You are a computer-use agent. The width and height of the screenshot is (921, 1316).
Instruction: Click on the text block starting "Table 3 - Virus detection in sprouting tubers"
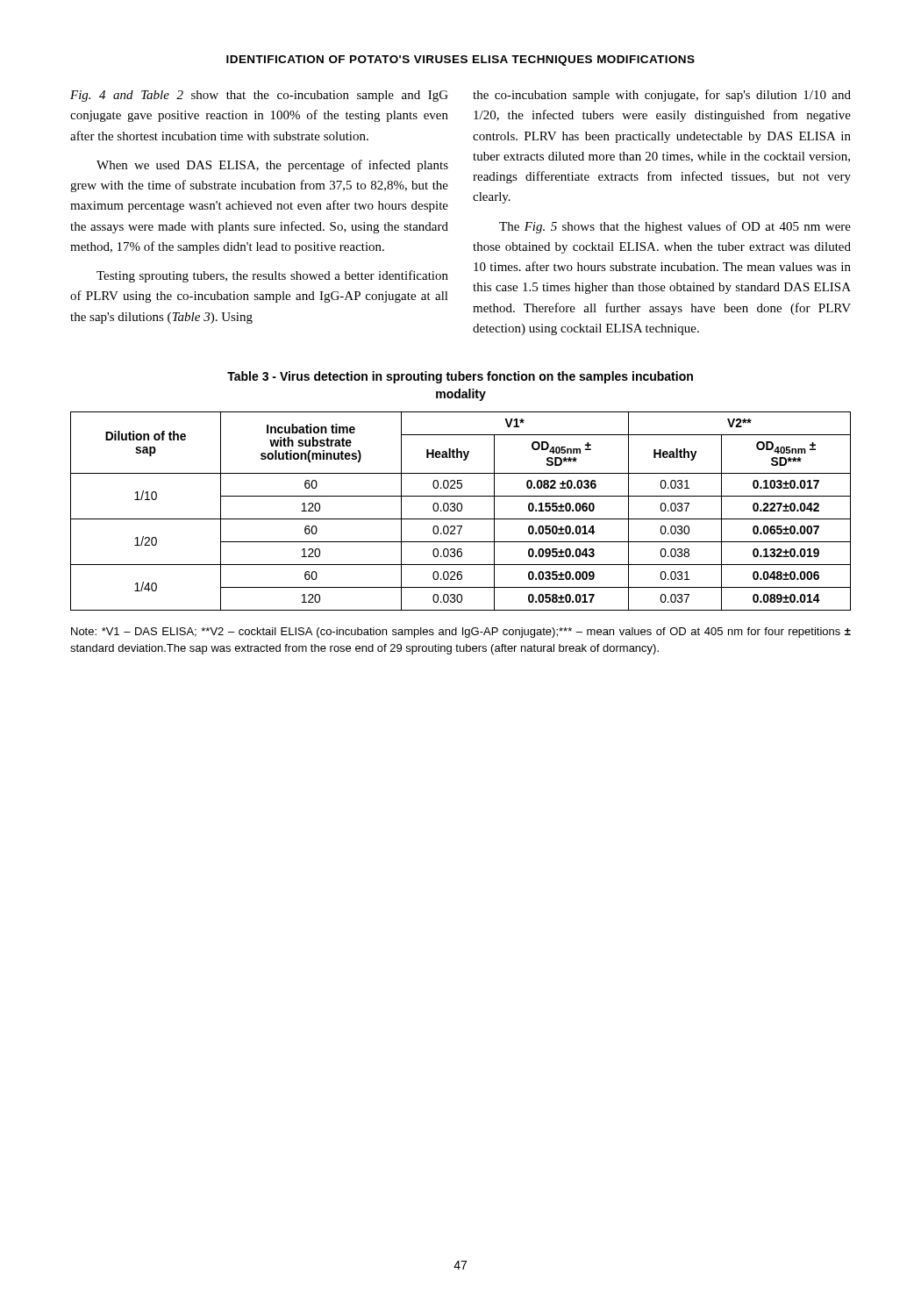pyautogui.click(x=460, y=385)
